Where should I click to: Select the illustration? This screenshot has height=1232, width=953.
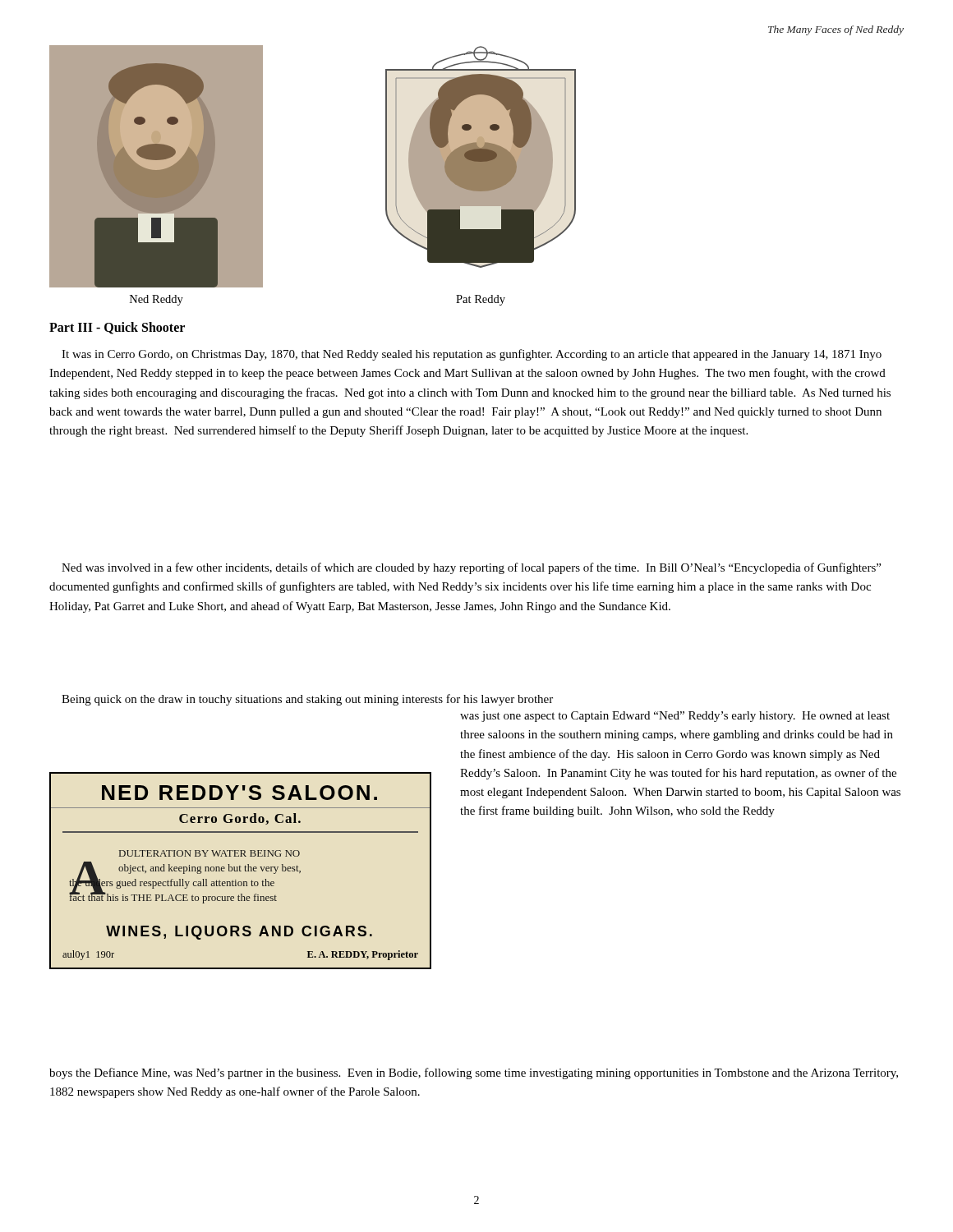coord(481,166)
